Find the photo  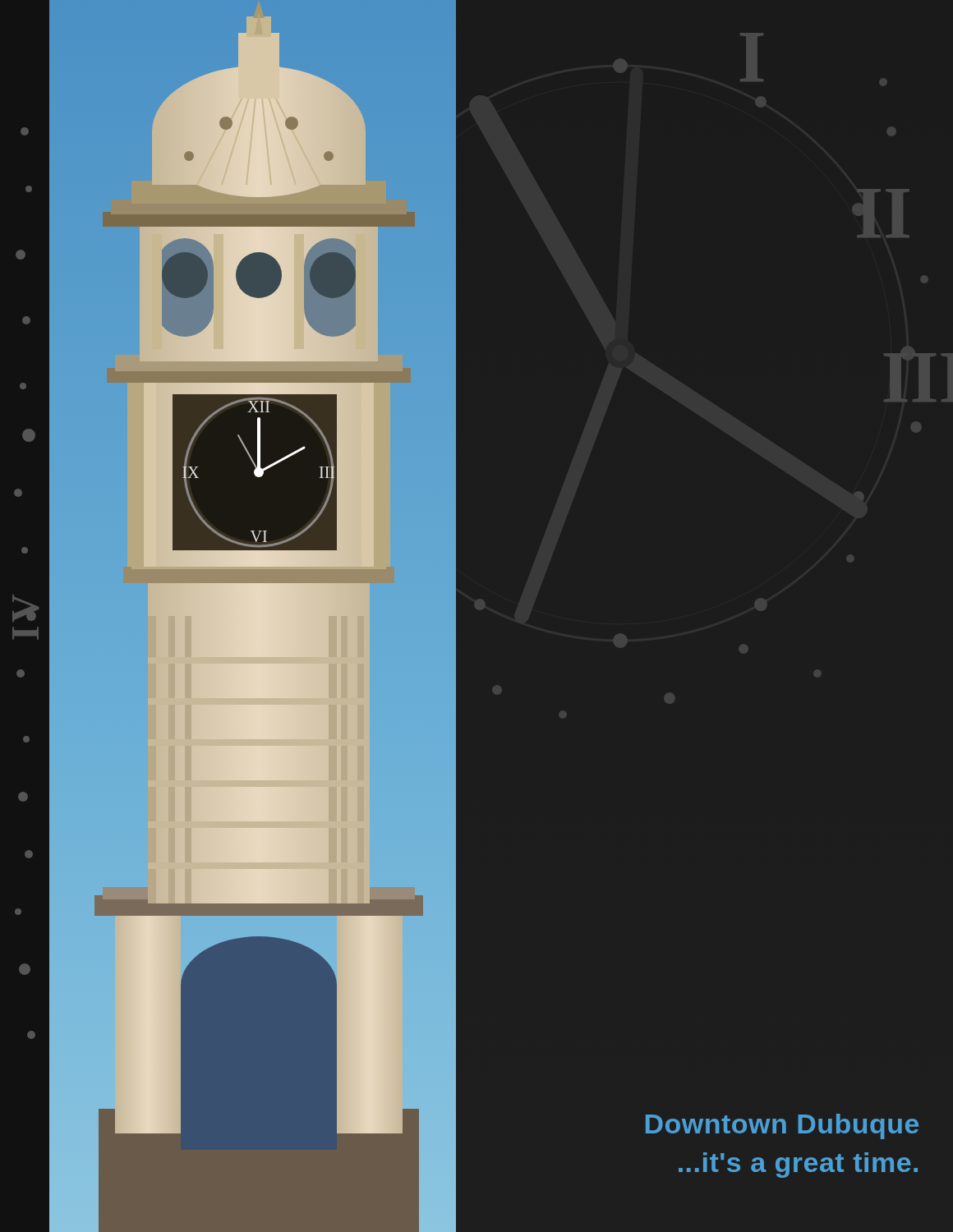[259, 616]
